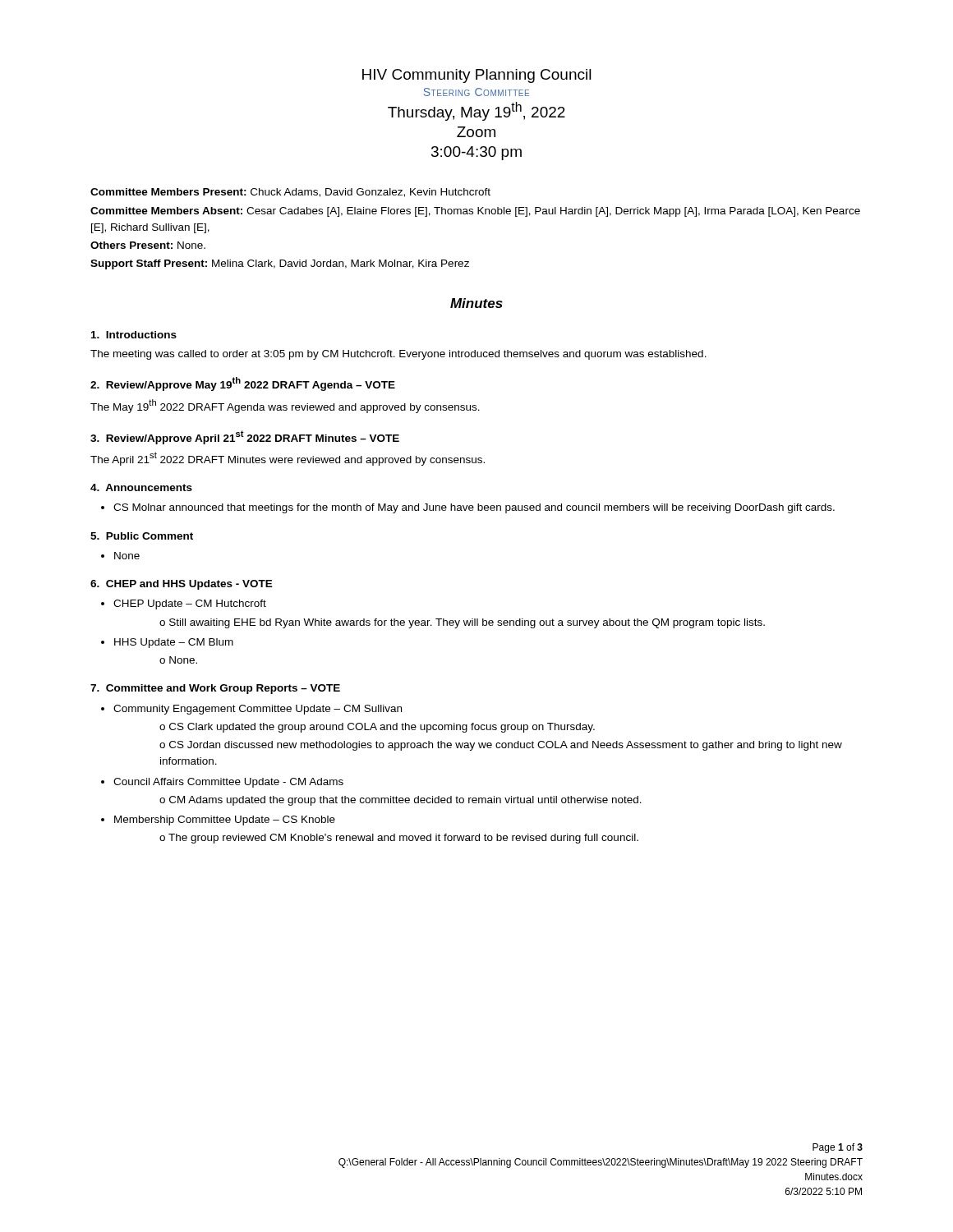Find the text block starting "3. Review/Approve April 21st 2022 DRAFT"

click(x=476, y=448)
